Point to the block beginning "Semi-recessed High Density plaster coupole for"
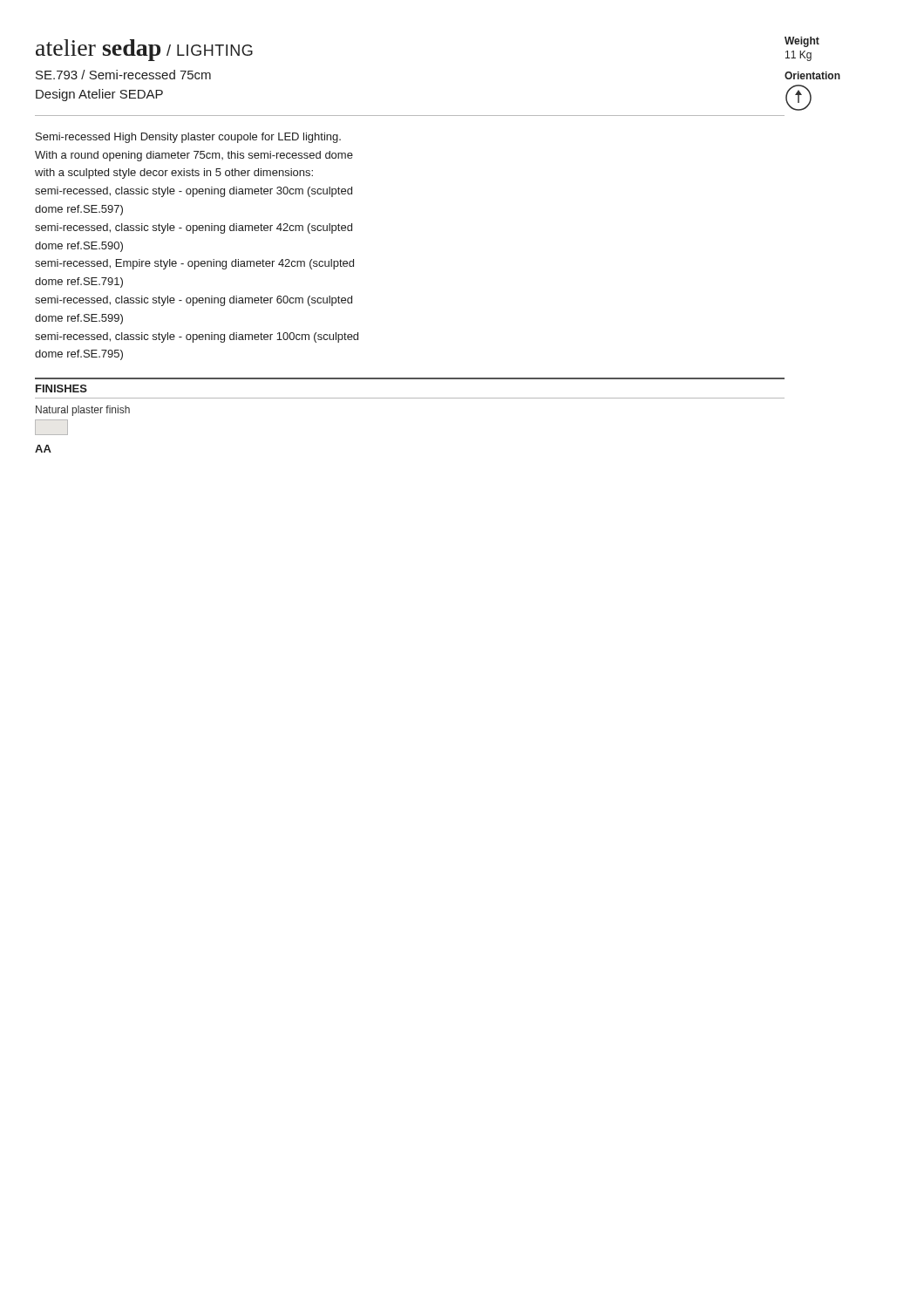Image resolution: width=924 pixels, height=1308 pixels. point(188,138)
